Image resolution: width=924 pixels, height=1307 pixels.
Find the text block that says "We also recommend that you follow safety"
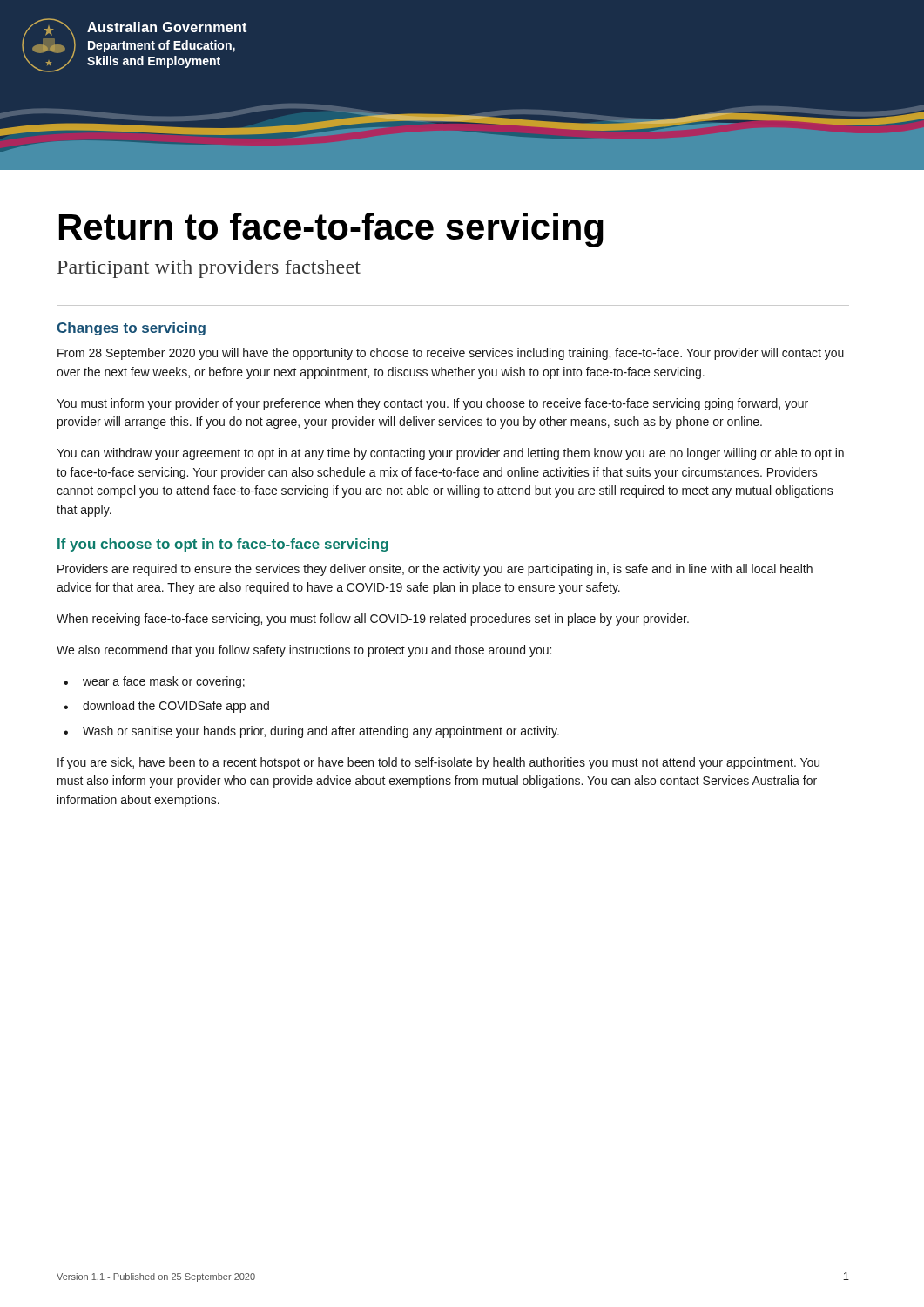(453, 651)
